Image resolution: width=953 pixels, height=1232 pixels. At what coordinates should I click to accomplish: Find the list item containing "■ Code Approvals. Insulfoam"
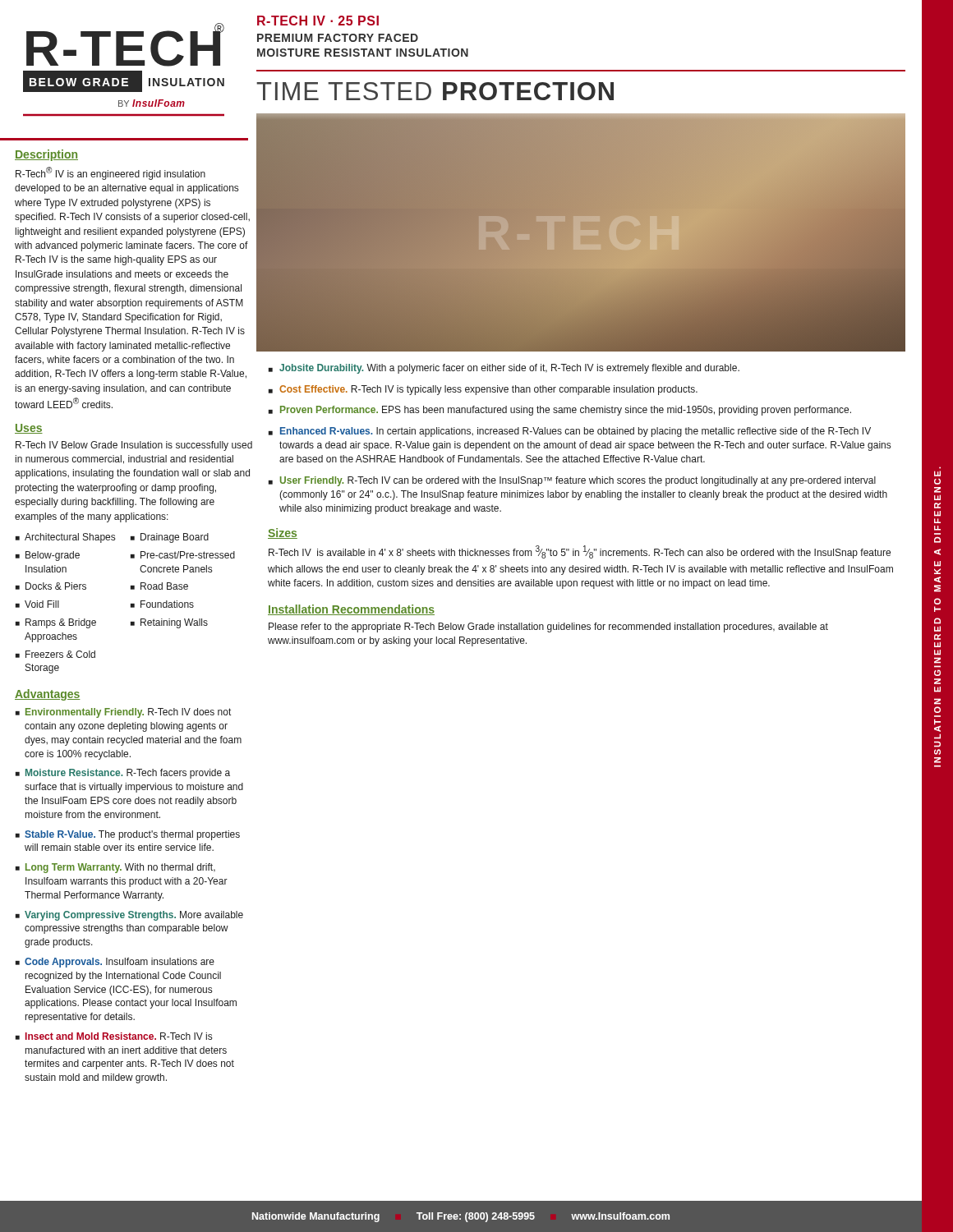coord(134,990)
